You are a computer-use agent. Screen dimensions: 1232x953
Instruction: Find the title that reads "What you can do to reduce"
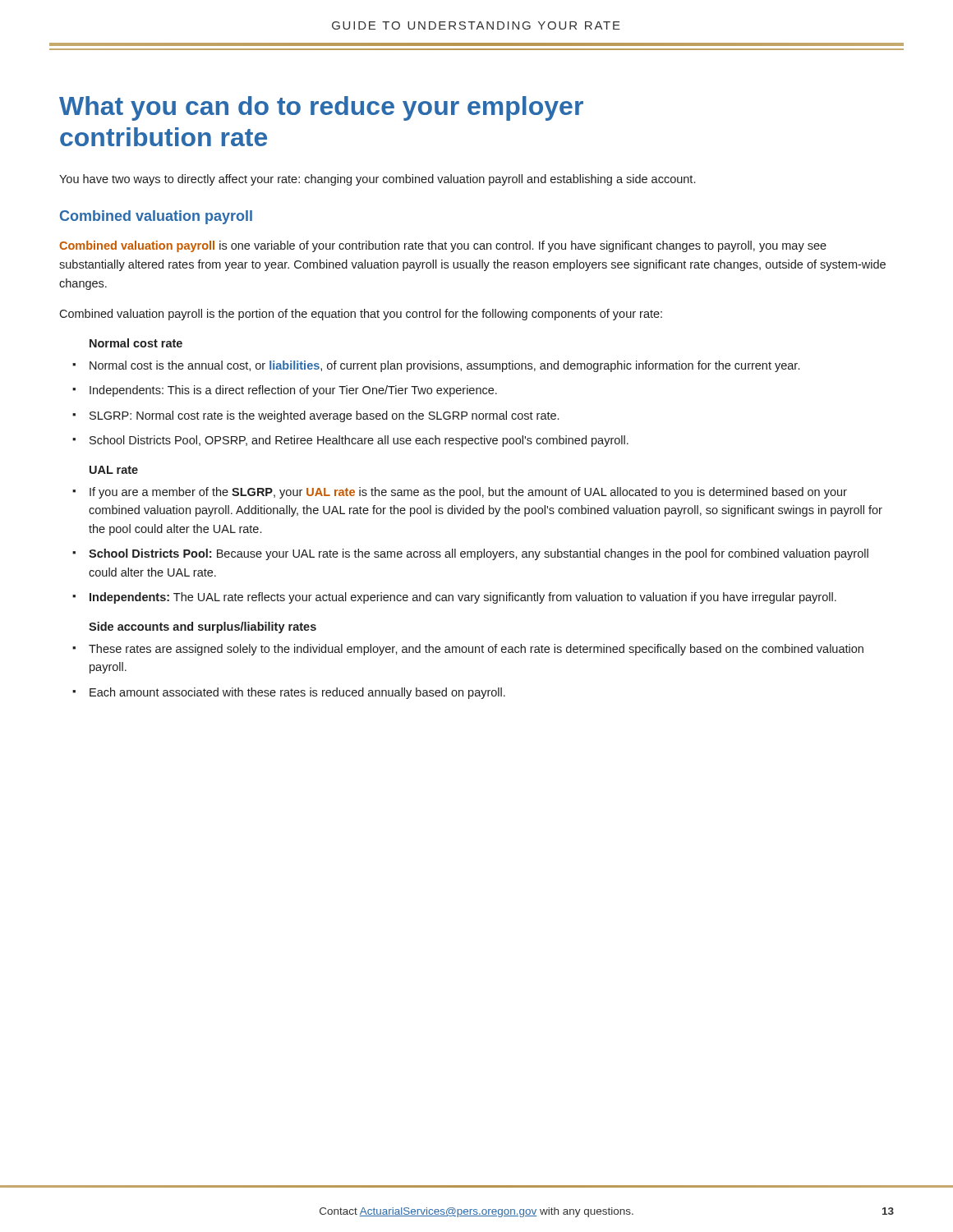(476, 122)
